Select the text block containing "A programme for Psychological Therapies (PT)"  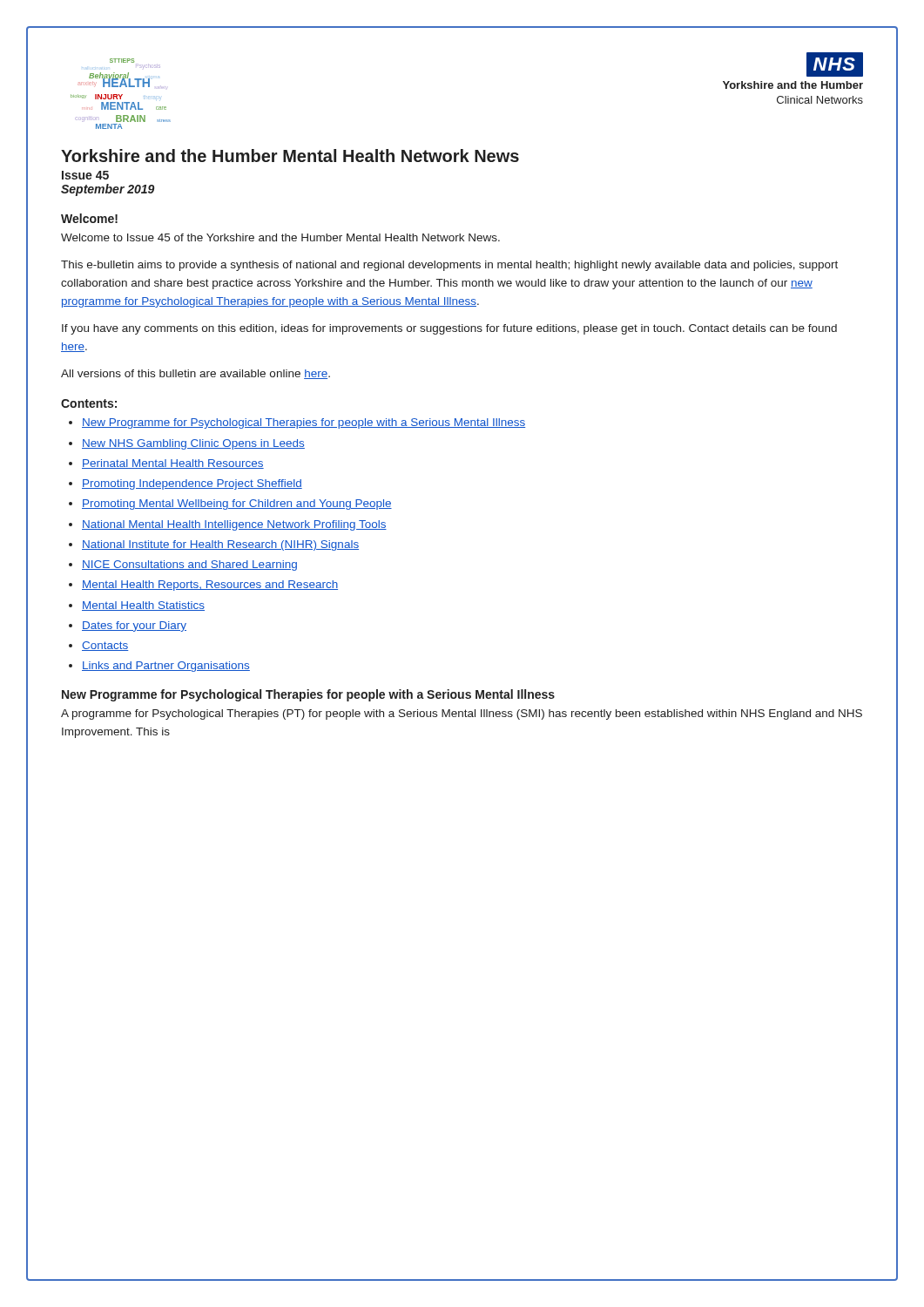[462, 722]
